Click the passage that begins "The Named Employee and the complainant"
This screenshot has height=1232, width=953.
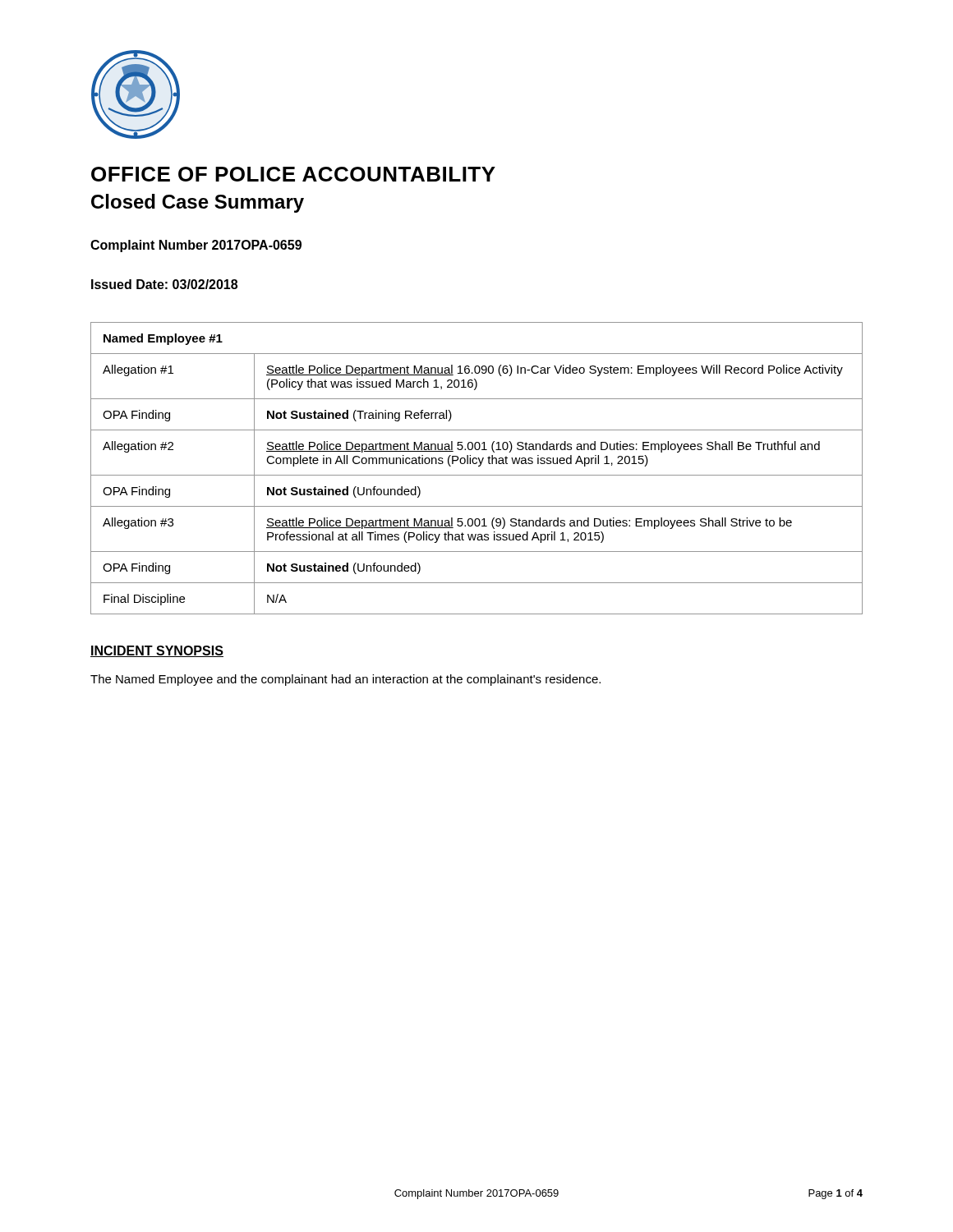[x=346, y=679]
